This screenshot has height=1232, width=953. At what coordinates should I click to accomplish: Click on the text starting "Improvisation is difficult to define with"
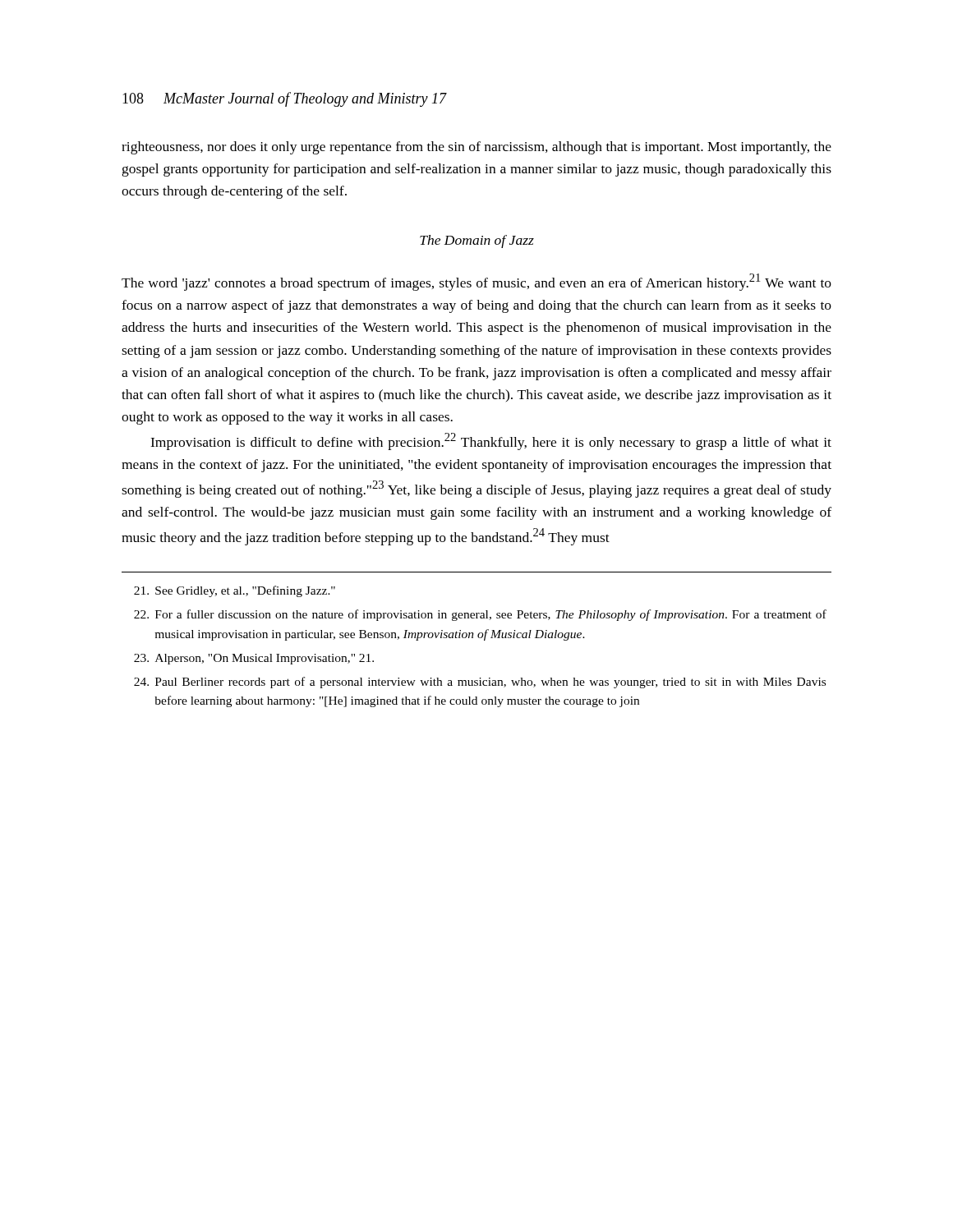pos(476,488)
